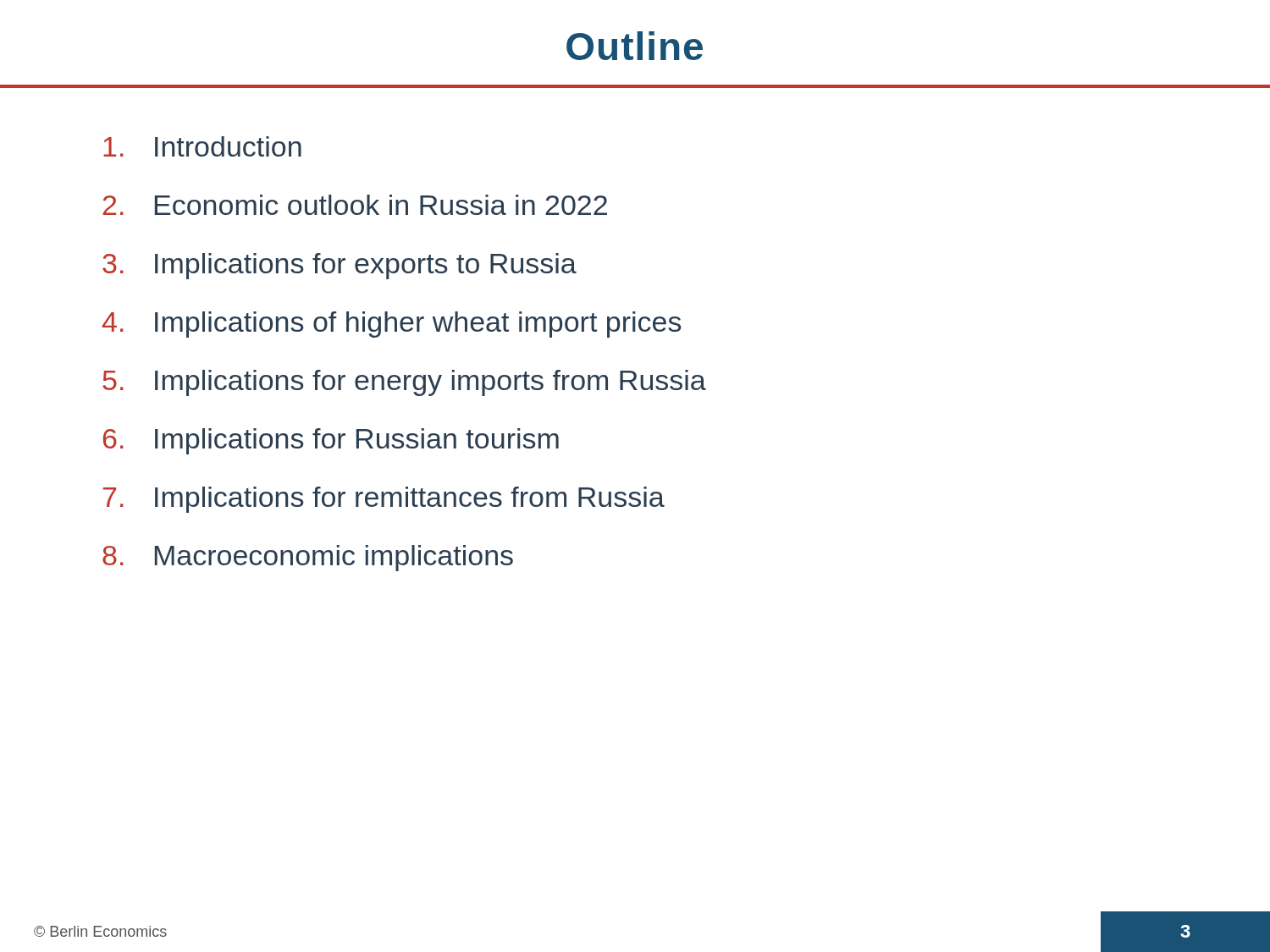
Task: Locate the text block starting "5. Implications for energy imports from"
Action: tap(404, 380)
